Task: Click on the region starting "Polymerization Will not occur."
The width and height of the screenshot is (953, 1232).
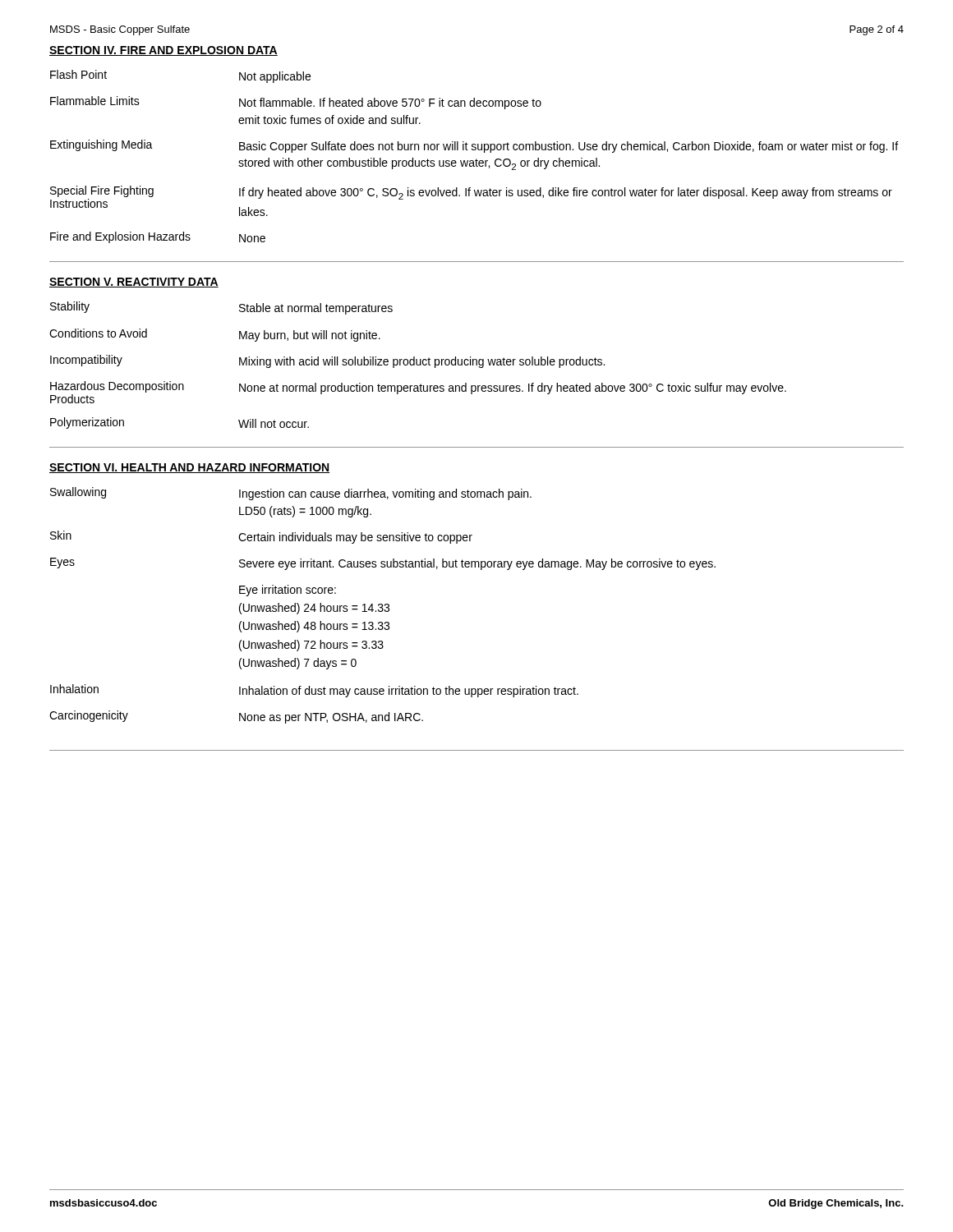Action: [x=89, y=423]
